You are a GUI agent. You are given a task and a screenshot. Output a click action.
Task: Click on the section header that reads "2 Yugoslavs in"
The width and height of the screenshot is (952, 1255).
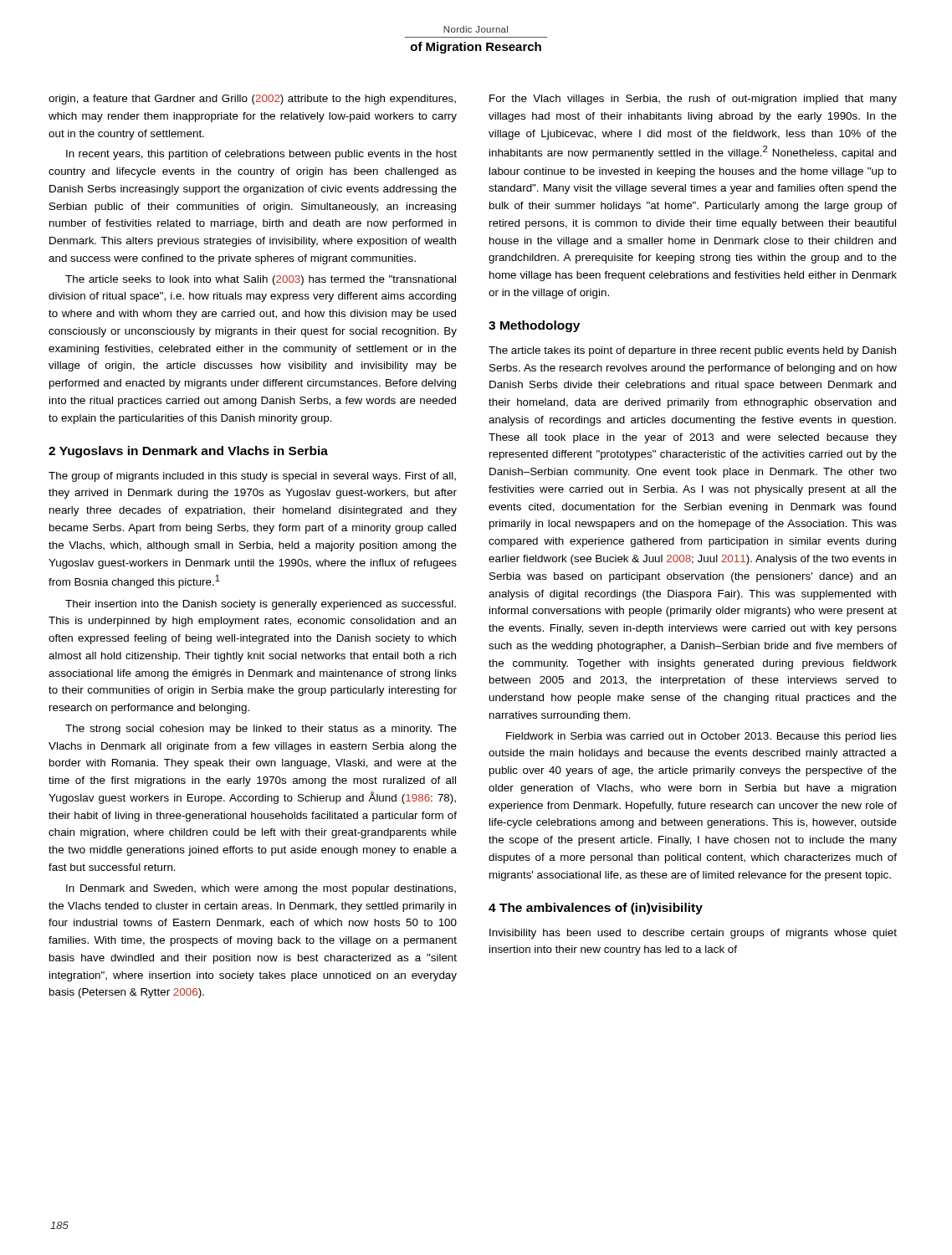pos(188,450)
